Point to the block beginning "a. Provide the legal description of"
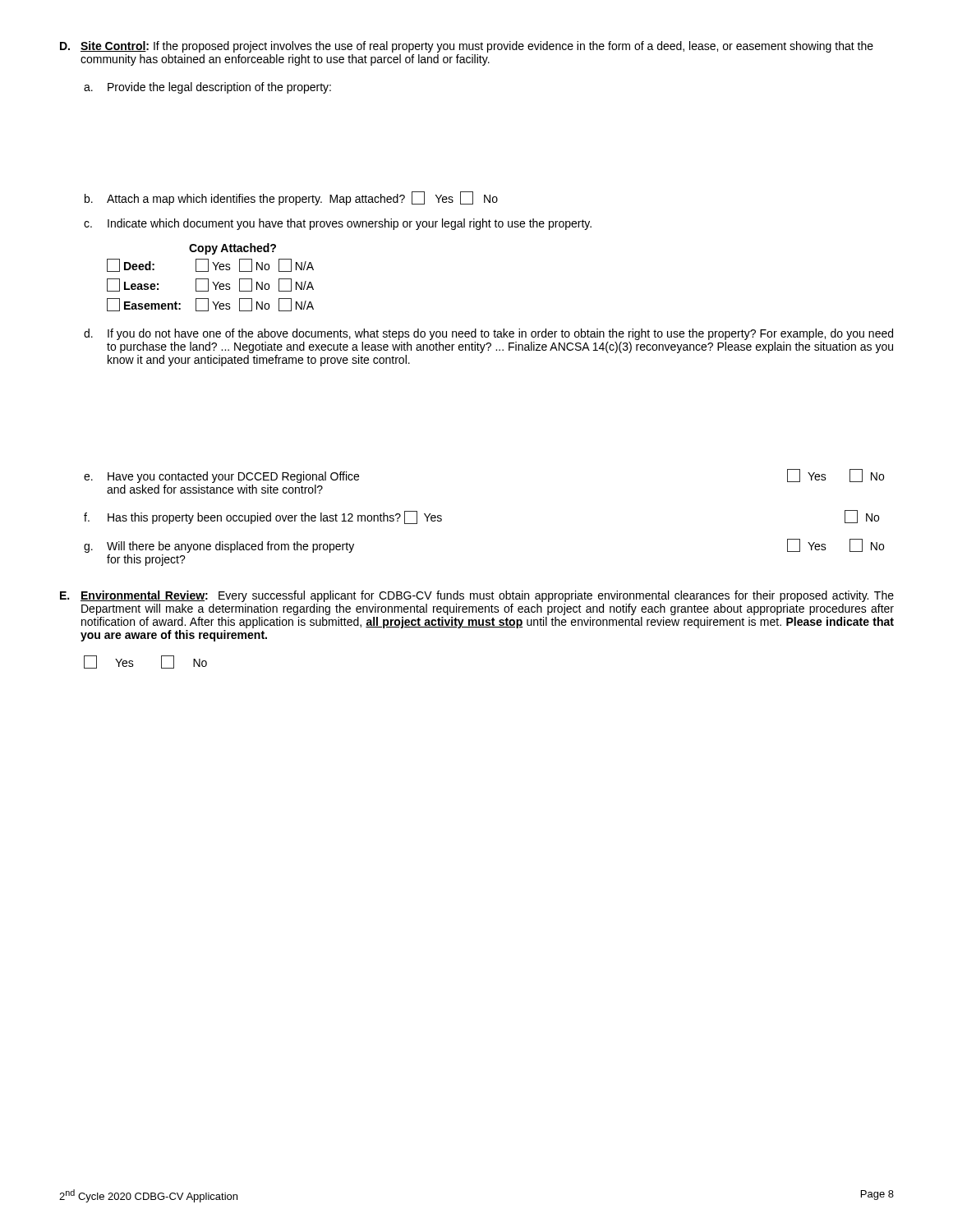 (x=207, y=88)
